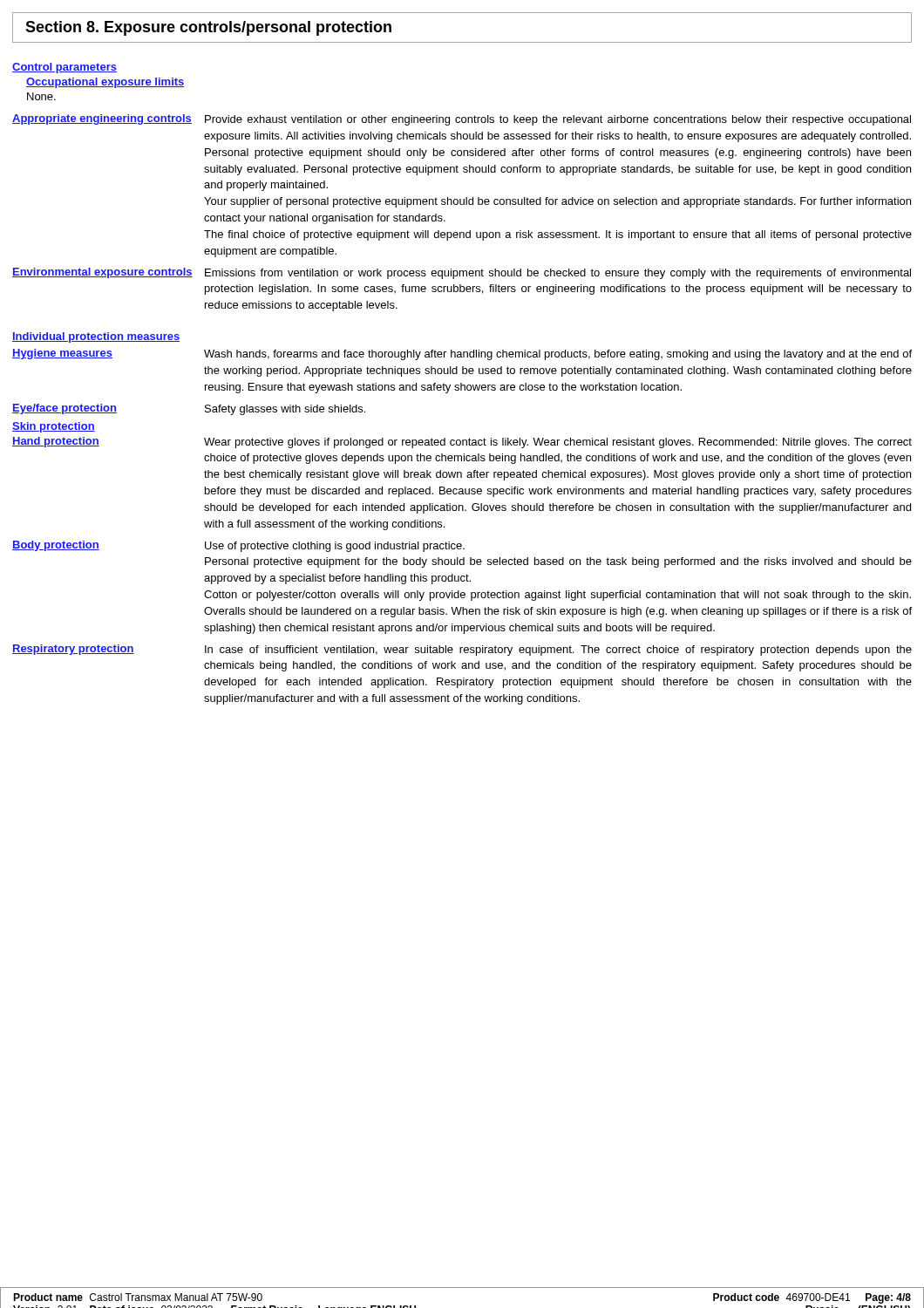Select the section header that reads "Respiratory protection"
Screen dimensions: 1308x924
pyautogui.click(x=73, y=648)
